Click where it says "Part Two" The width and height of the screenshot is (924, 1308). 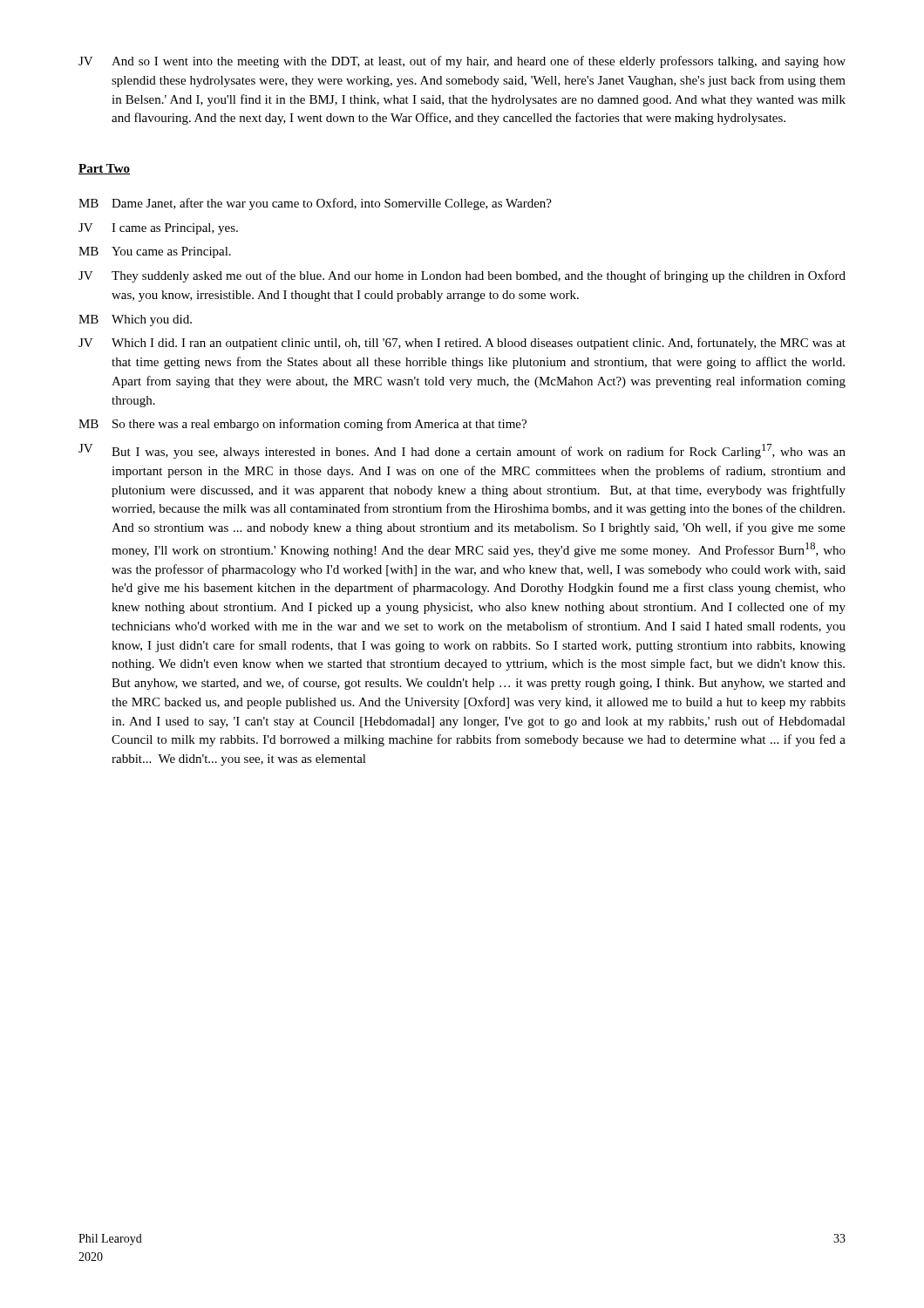(x=104, y=168)
